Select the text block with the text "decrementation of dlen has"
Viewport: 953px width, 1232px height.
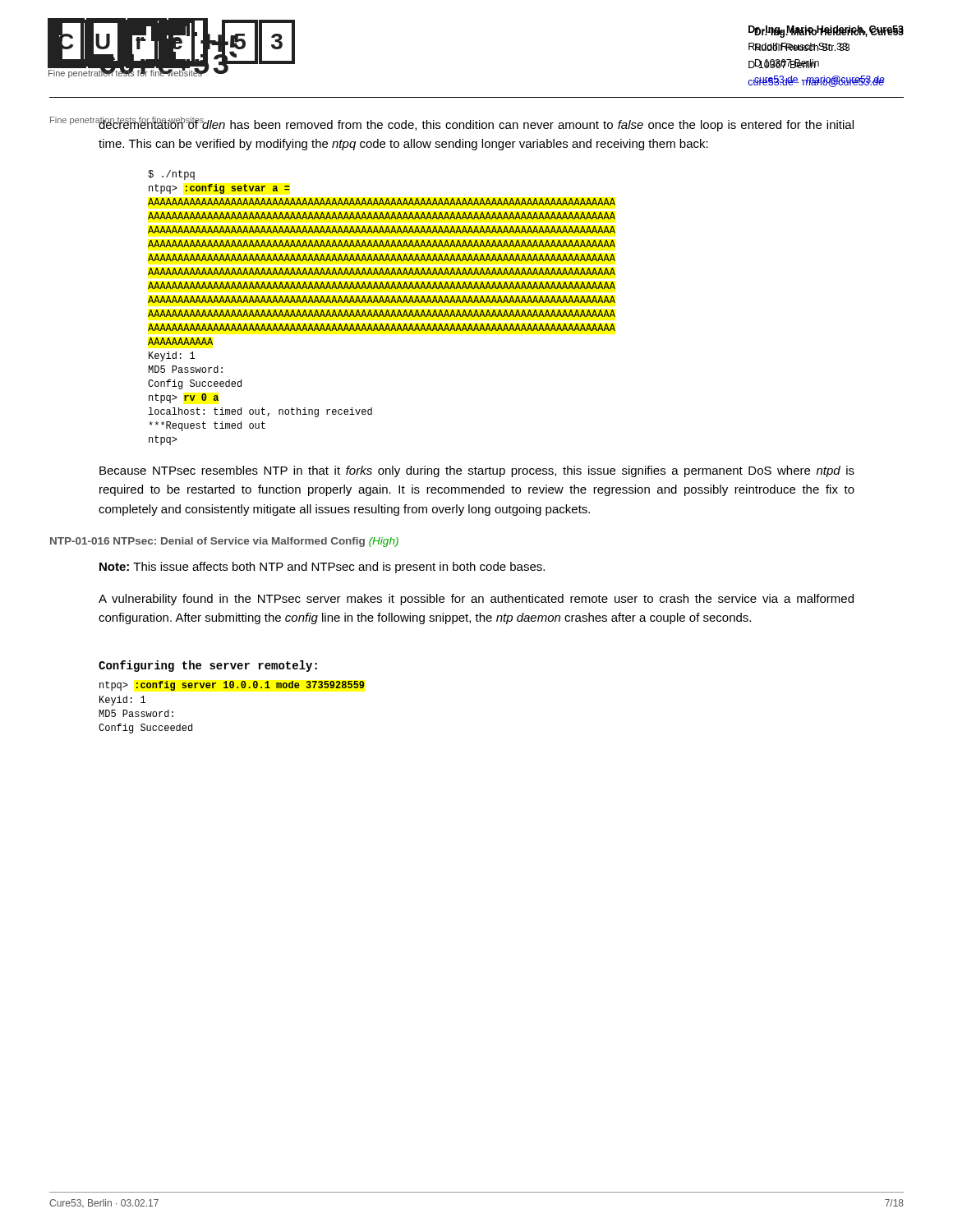pyautogui.click(x=476, y=134)
